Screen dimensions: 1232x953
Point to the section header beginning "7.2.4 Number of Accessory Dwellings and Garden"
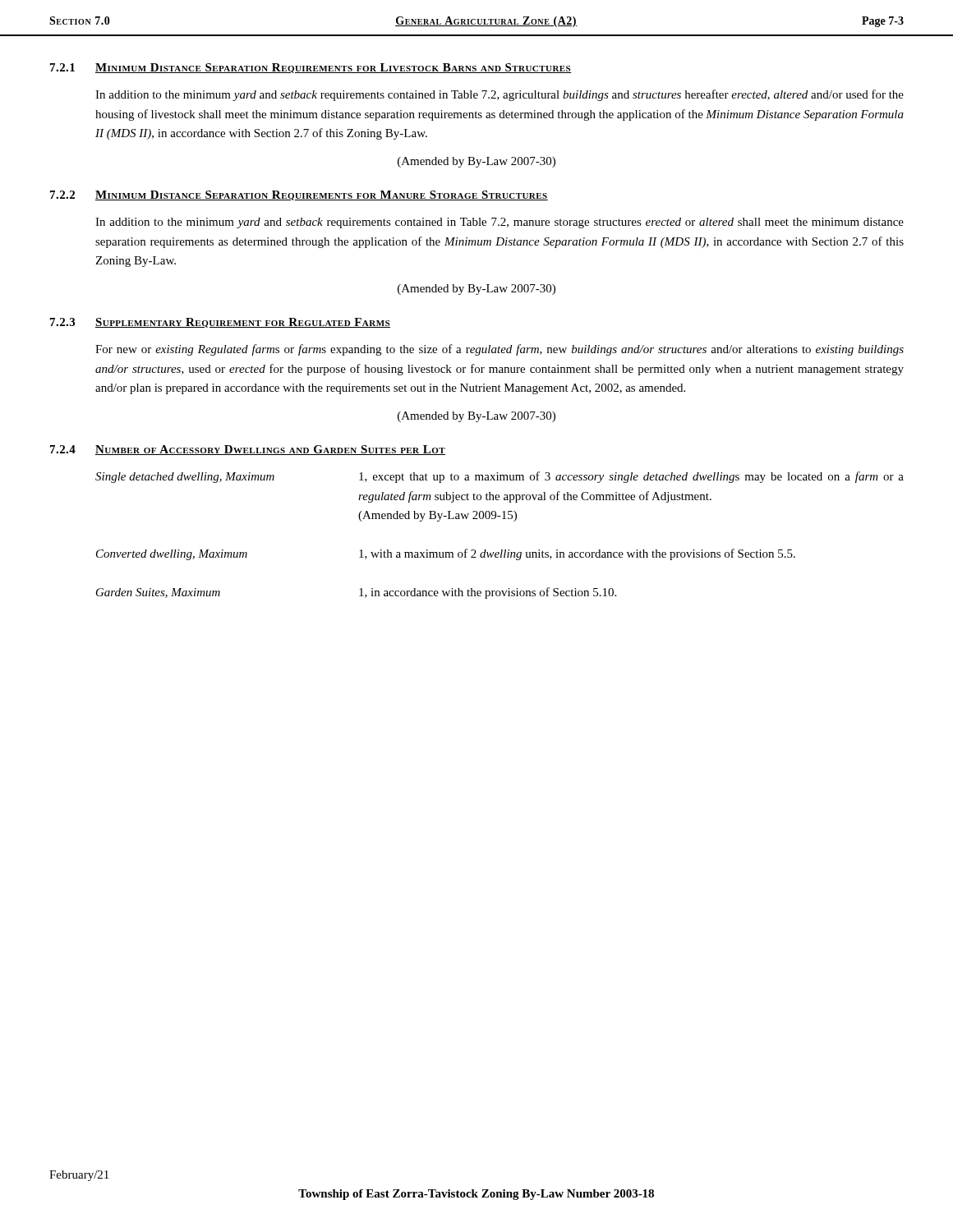[x=247, y=449]
